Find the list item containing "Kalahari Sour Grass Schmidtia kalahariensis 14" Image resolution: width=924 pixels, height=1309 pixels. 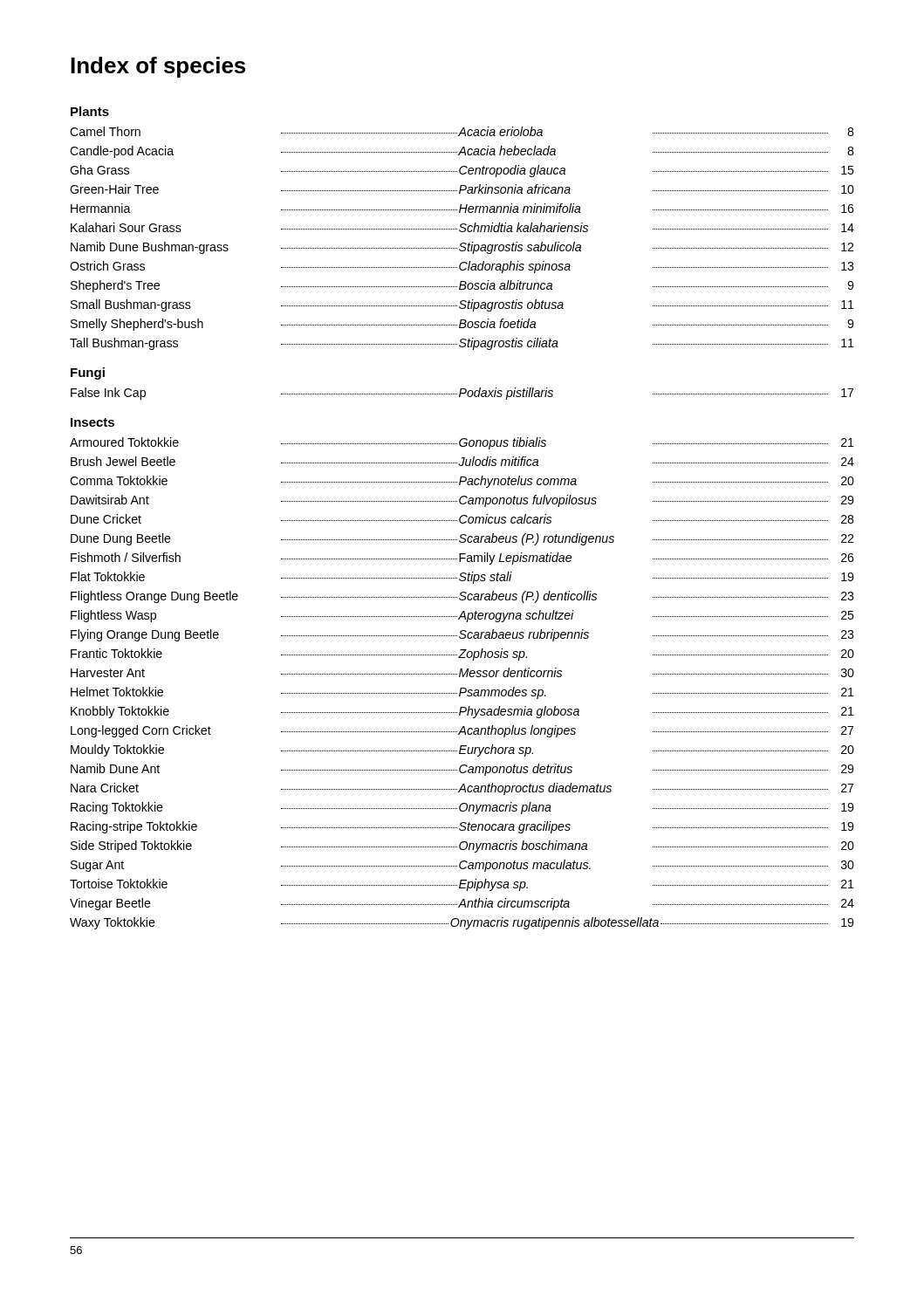(x=462, y=228)
